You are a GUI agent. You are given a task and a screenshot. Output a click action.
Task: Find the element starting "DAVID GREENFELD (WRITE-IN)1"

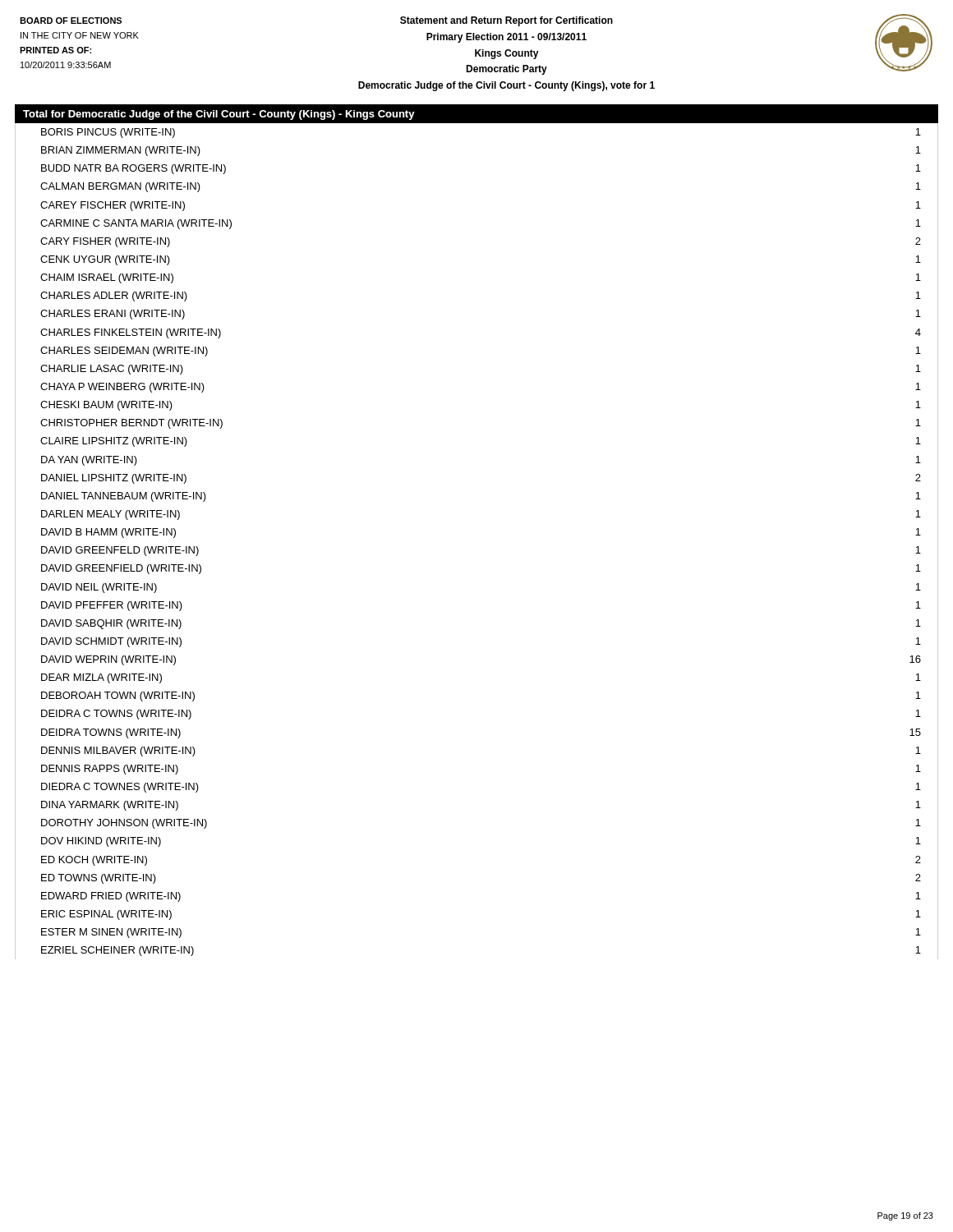click(x=123, y=550)
